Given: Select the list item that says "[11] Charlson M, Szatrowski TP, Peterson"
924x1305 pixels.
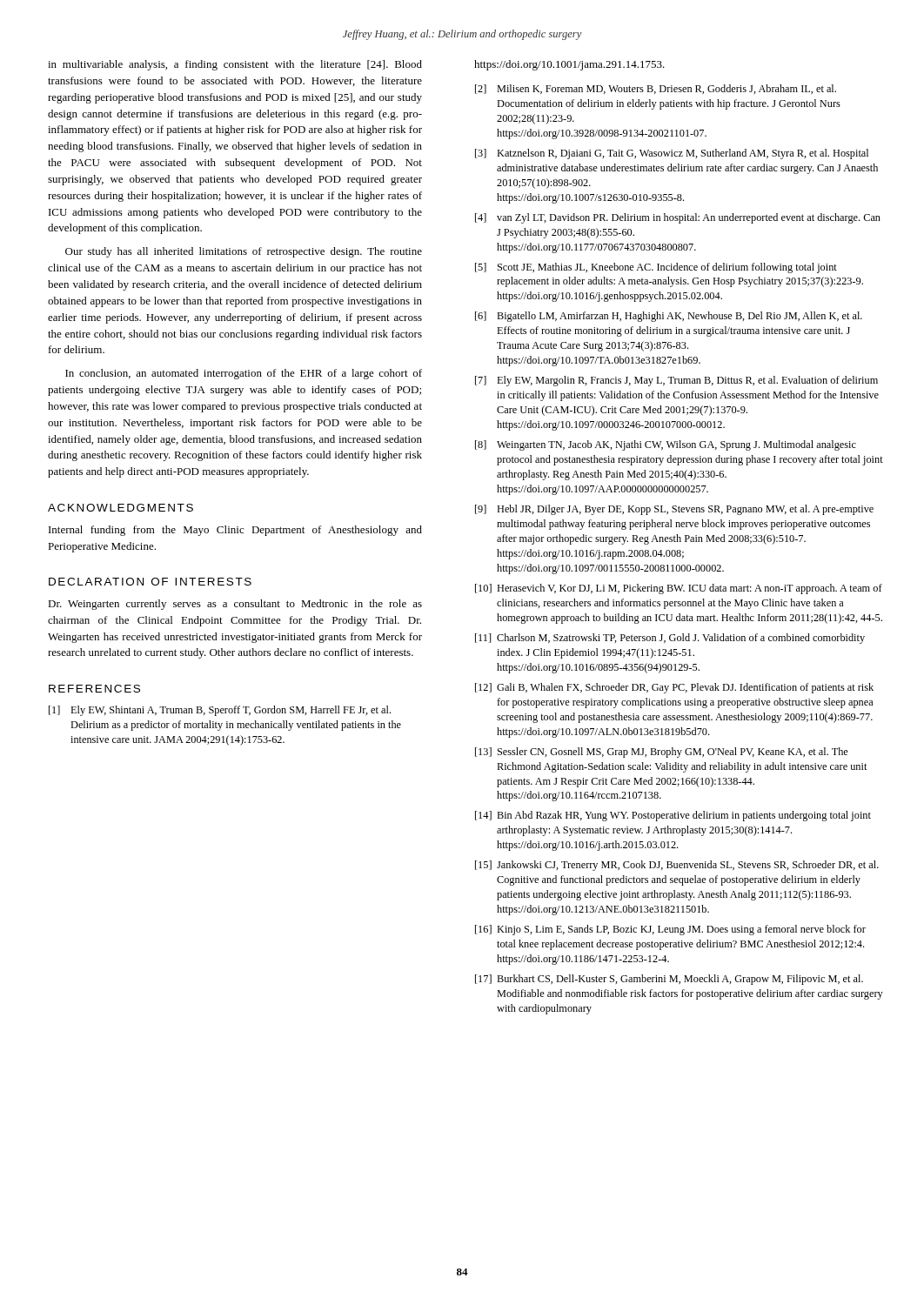Looking at the screenshot, I should pos(679,653).
